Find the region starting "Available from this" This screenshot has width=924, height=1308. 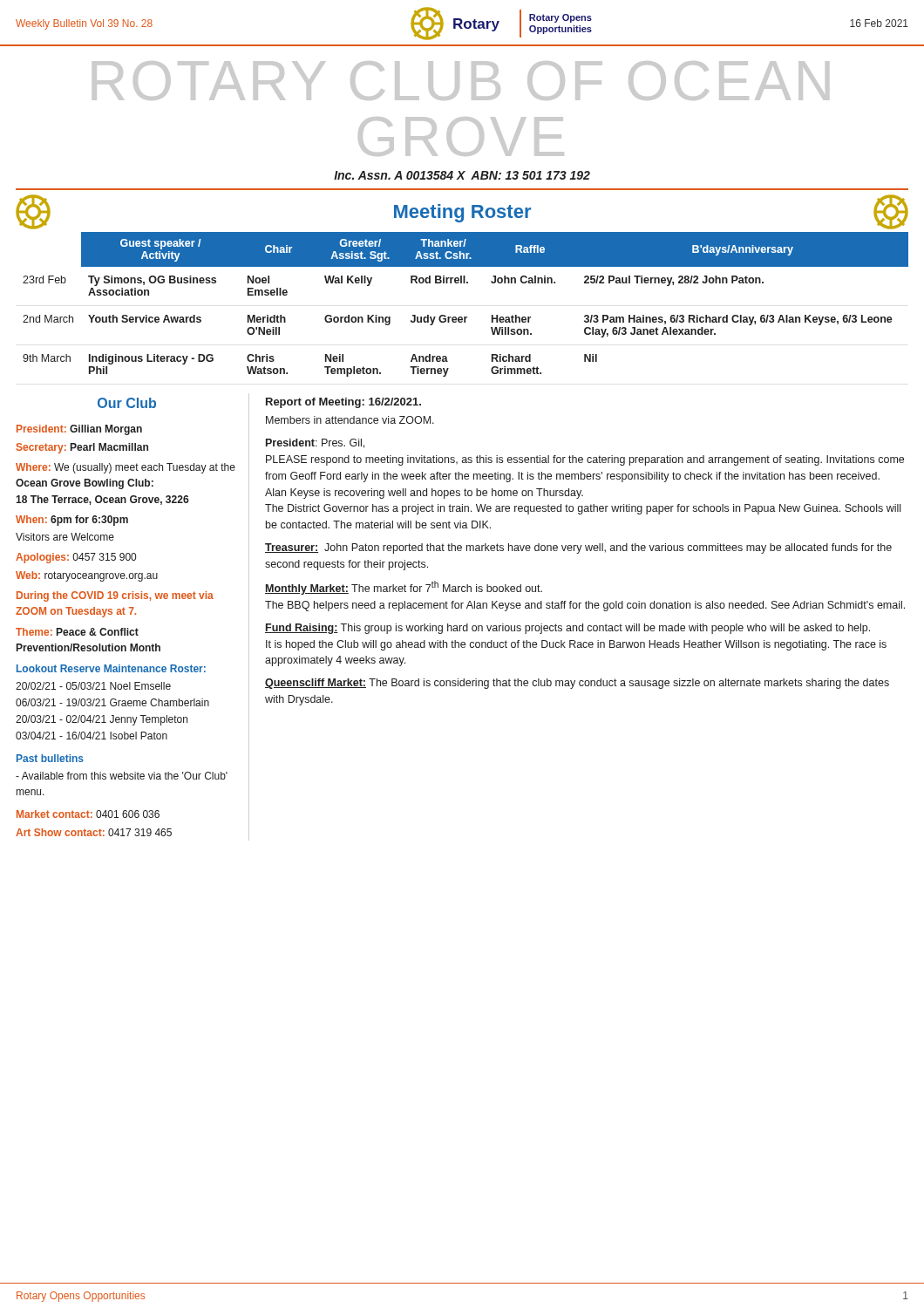[x=122, y=784]
